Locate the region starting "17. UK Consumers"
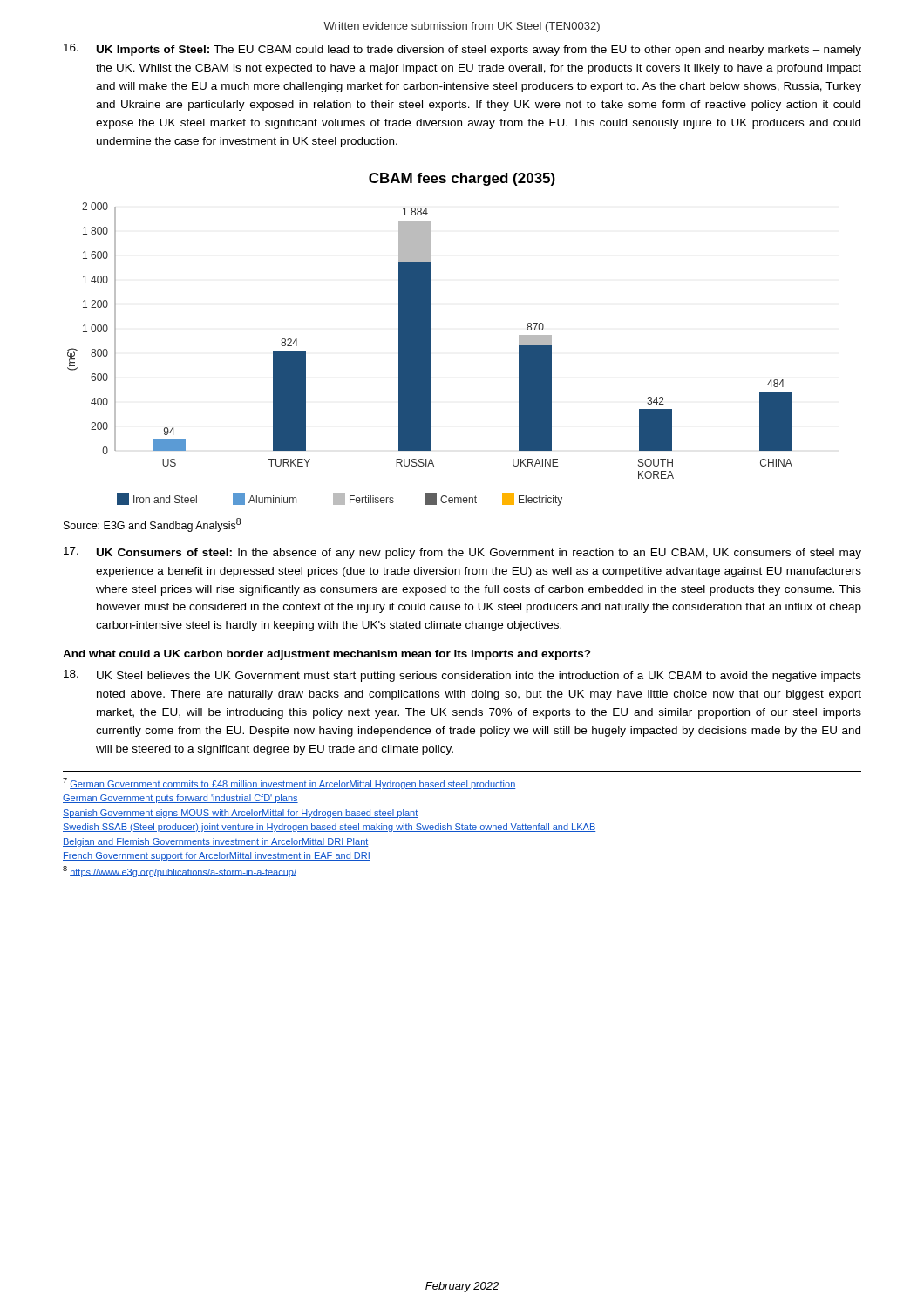 point(462,589)
